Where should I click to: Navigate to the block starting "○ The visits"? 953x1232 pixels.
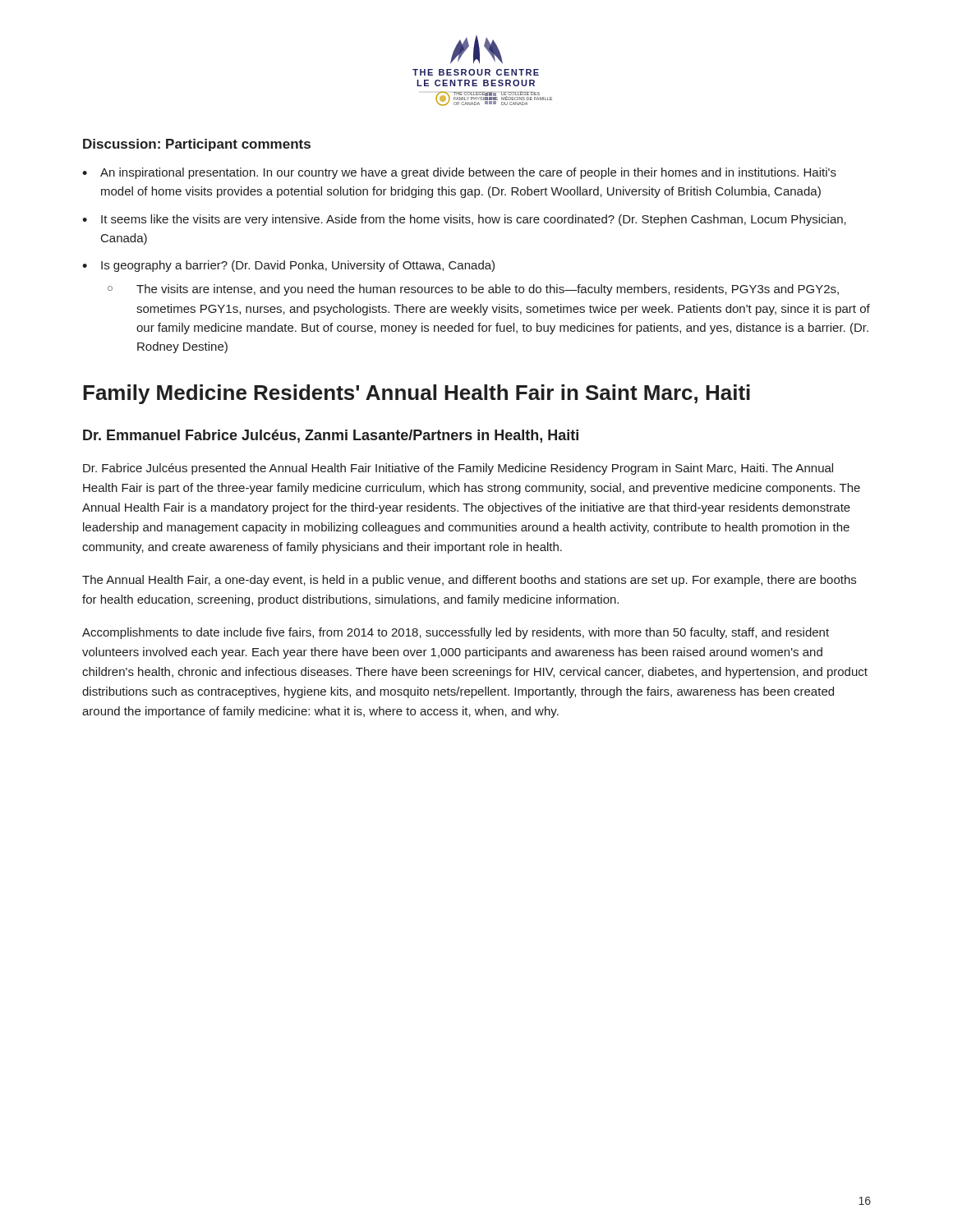pyautogui.click(x=486, y=318)
